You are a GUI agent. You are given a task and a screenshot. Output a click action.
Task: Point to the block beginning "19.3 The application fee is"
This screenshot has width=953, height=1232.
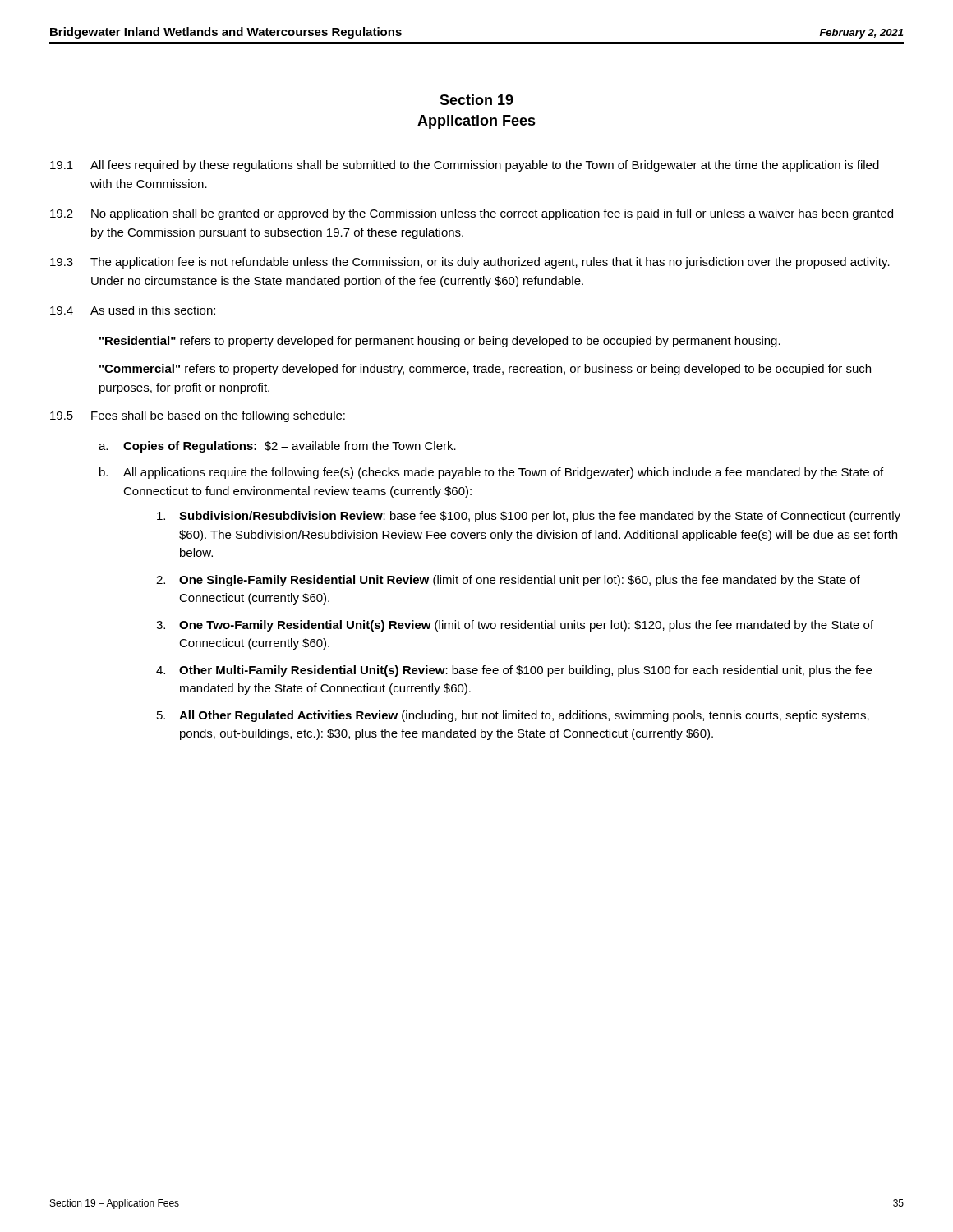click(476, 272)
